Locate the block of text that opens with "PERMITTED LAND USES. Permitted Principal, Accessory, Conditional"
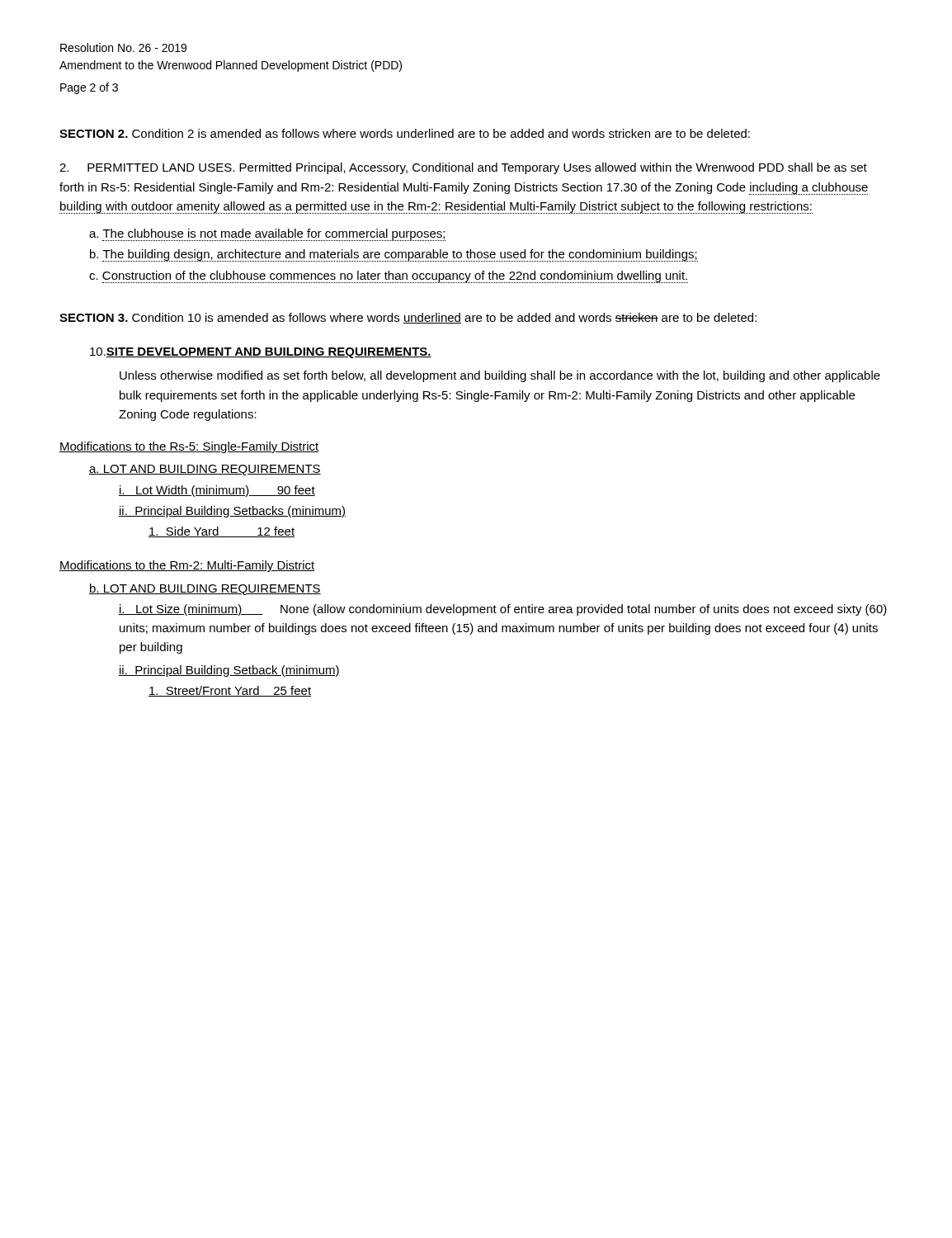952x1238 pixels. (x=464, y=187)
